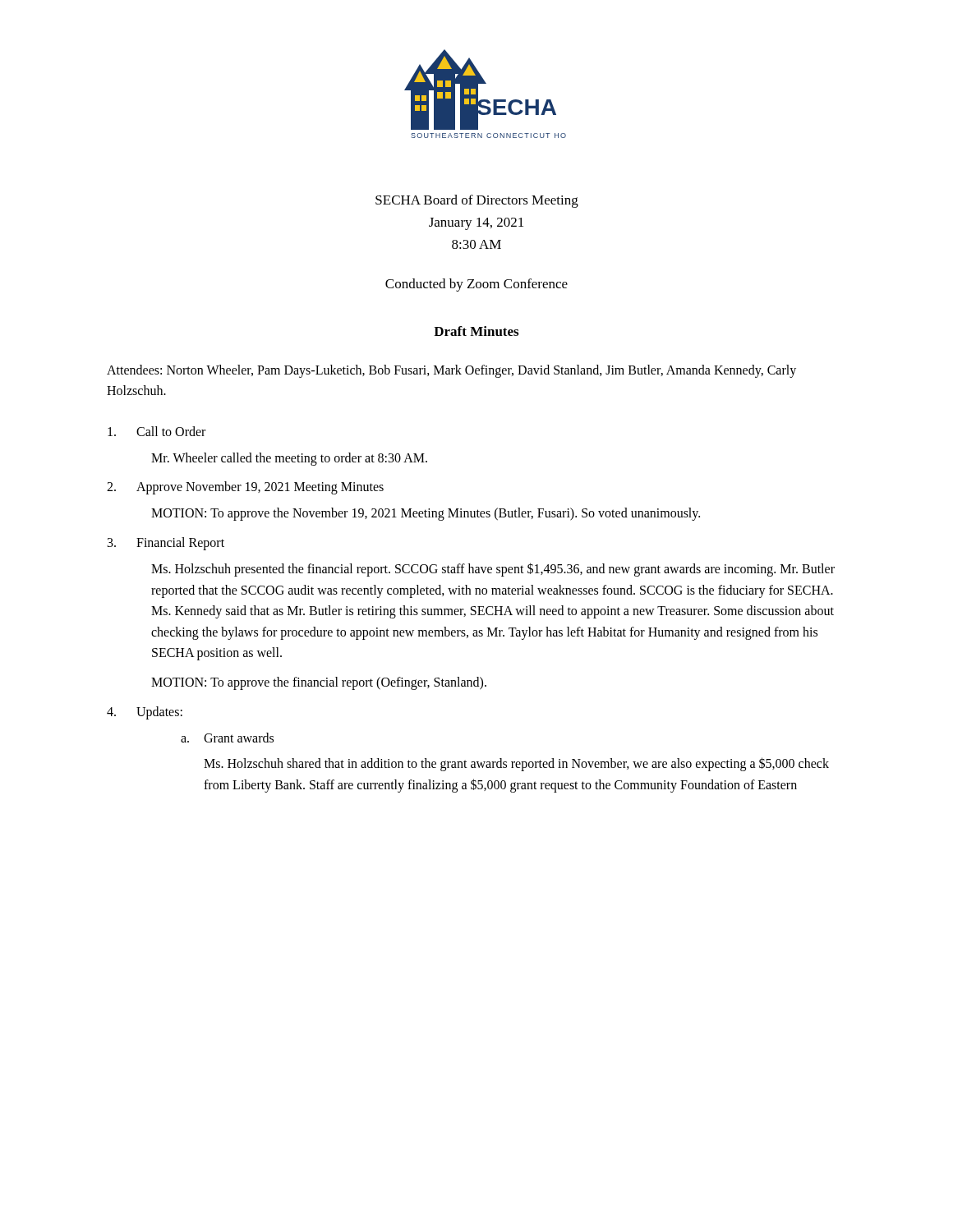Click on the block starting "3. Financial Report"
953x1232 pixels.
166,544
